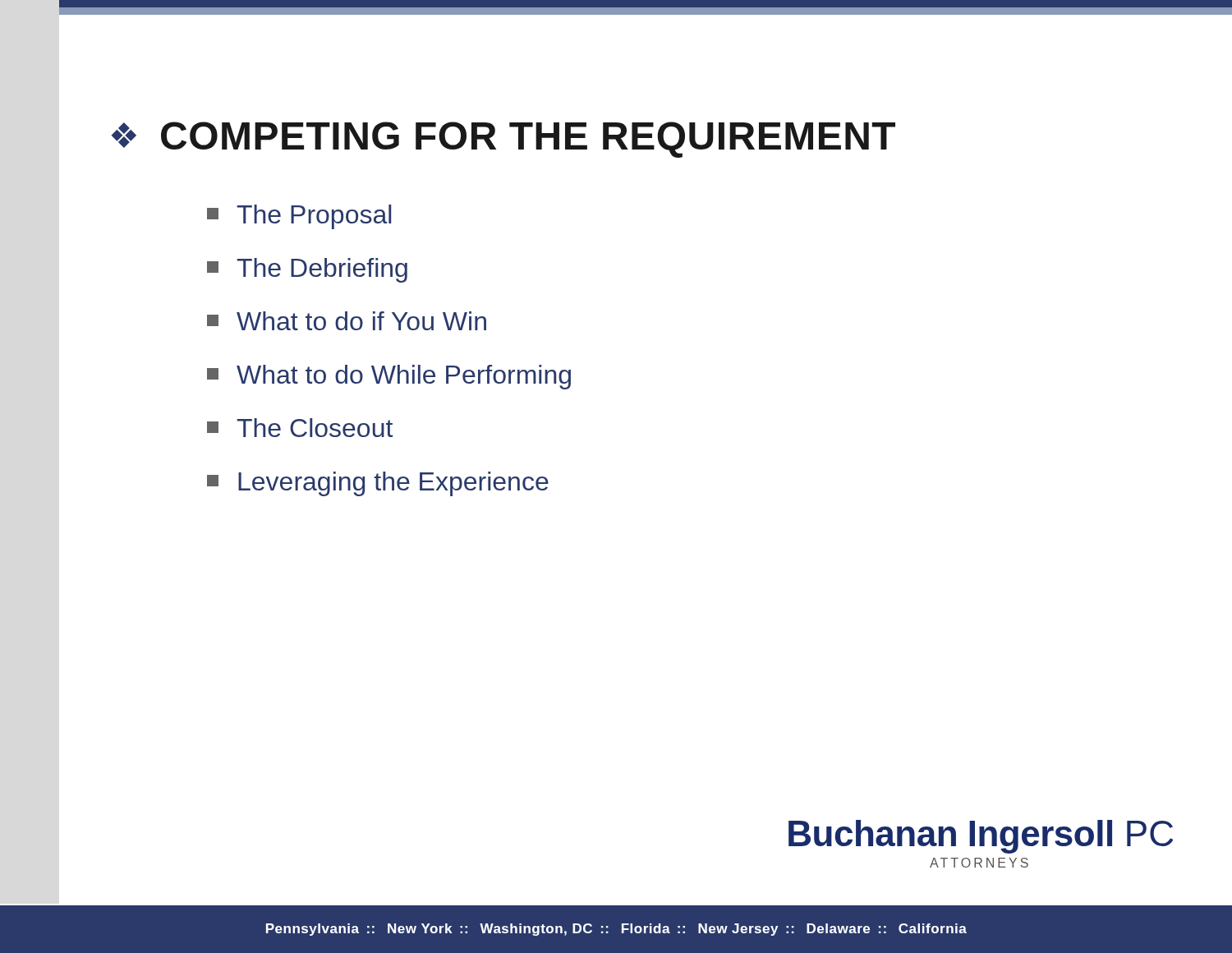Navigate to the passage starting "What to do While Performing"
The height and width of the screenshot is (953, 1232).
390,375
